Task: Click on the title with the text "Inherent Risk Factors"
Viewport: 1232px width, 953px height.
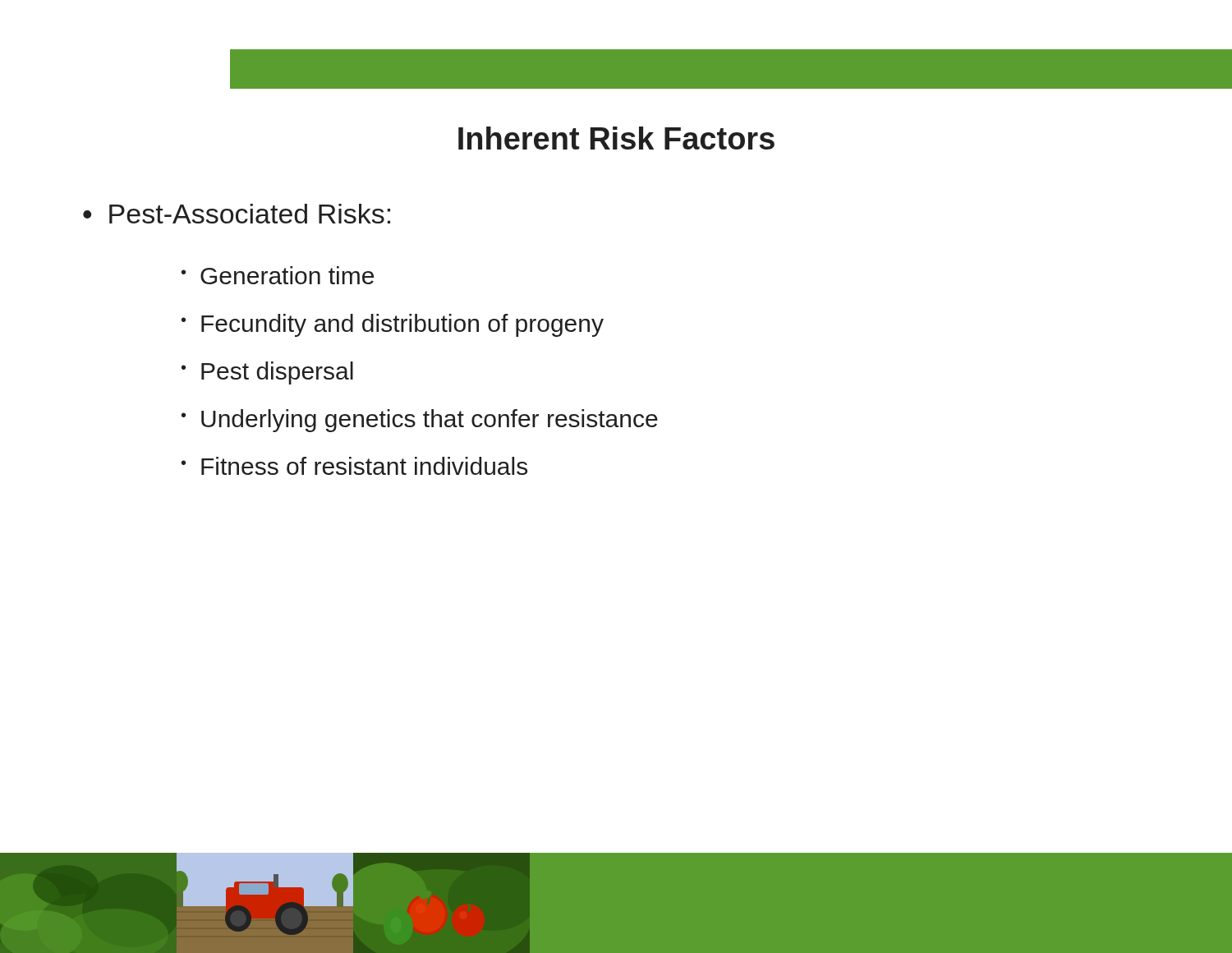Action: (x=616, y=139)
